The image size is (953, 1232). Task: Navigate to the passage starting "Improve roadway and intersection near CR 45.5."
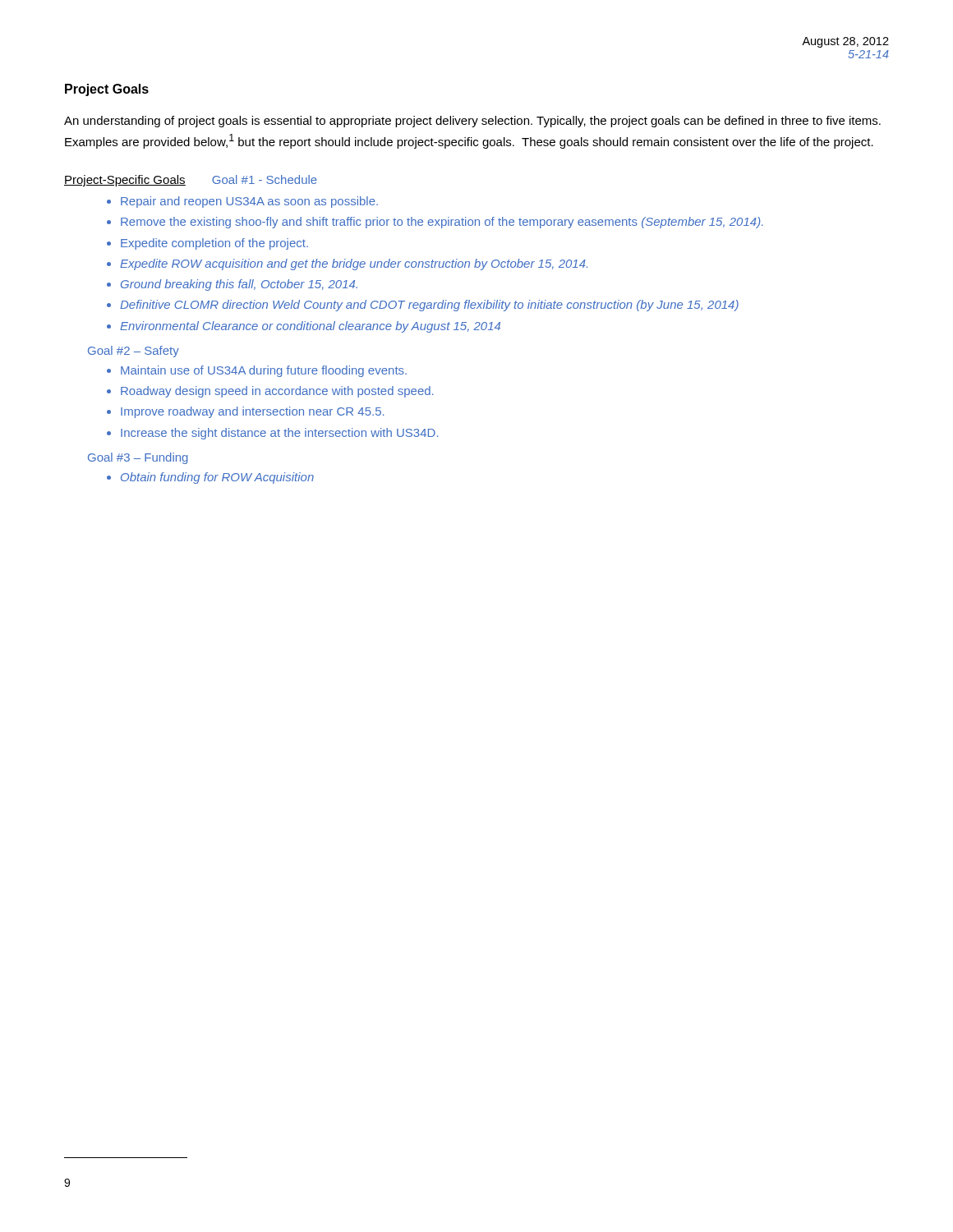point(252,411)
